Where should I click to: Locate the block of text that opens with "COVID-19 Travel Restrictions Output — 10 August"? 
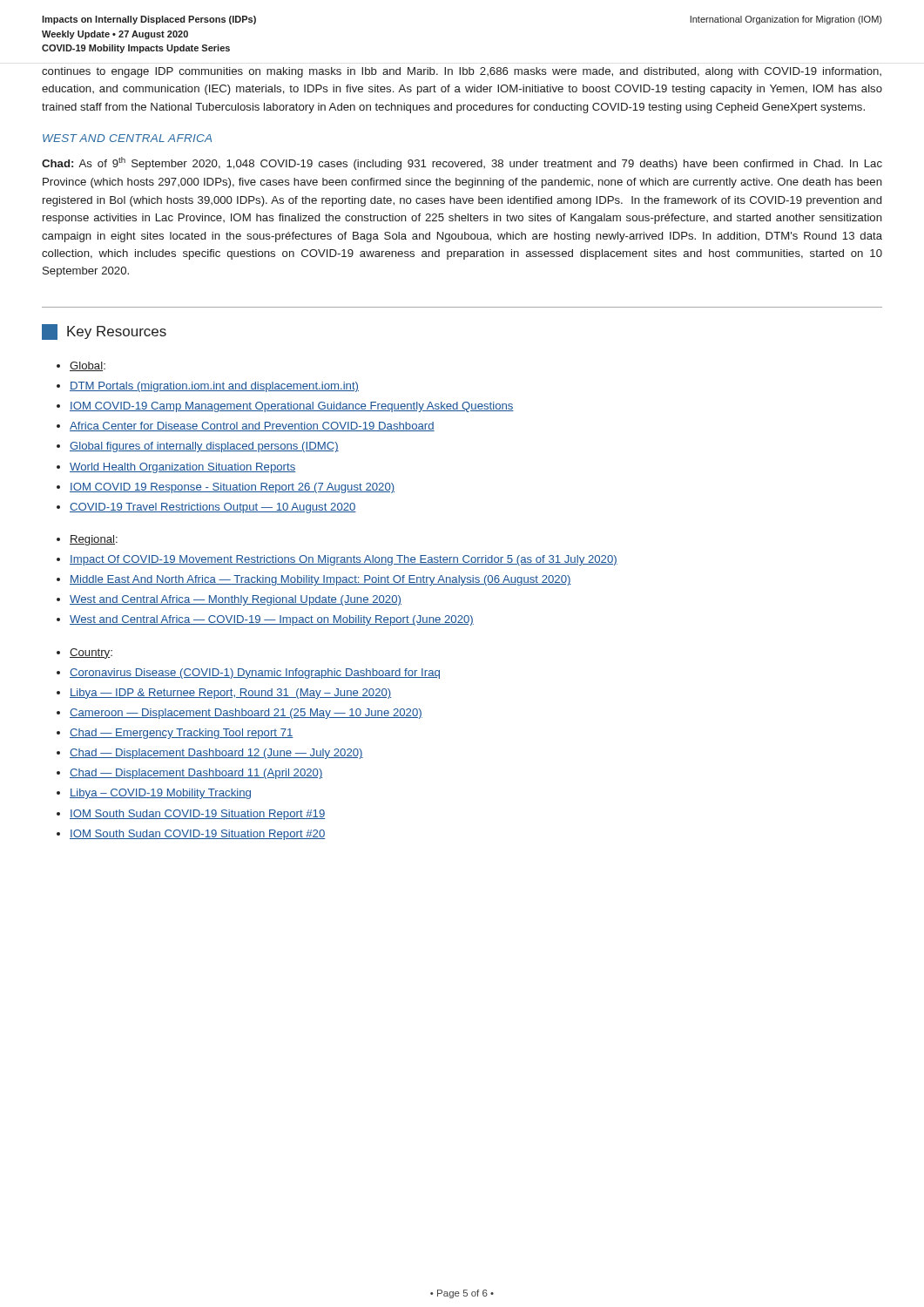(x=206, y=508)
